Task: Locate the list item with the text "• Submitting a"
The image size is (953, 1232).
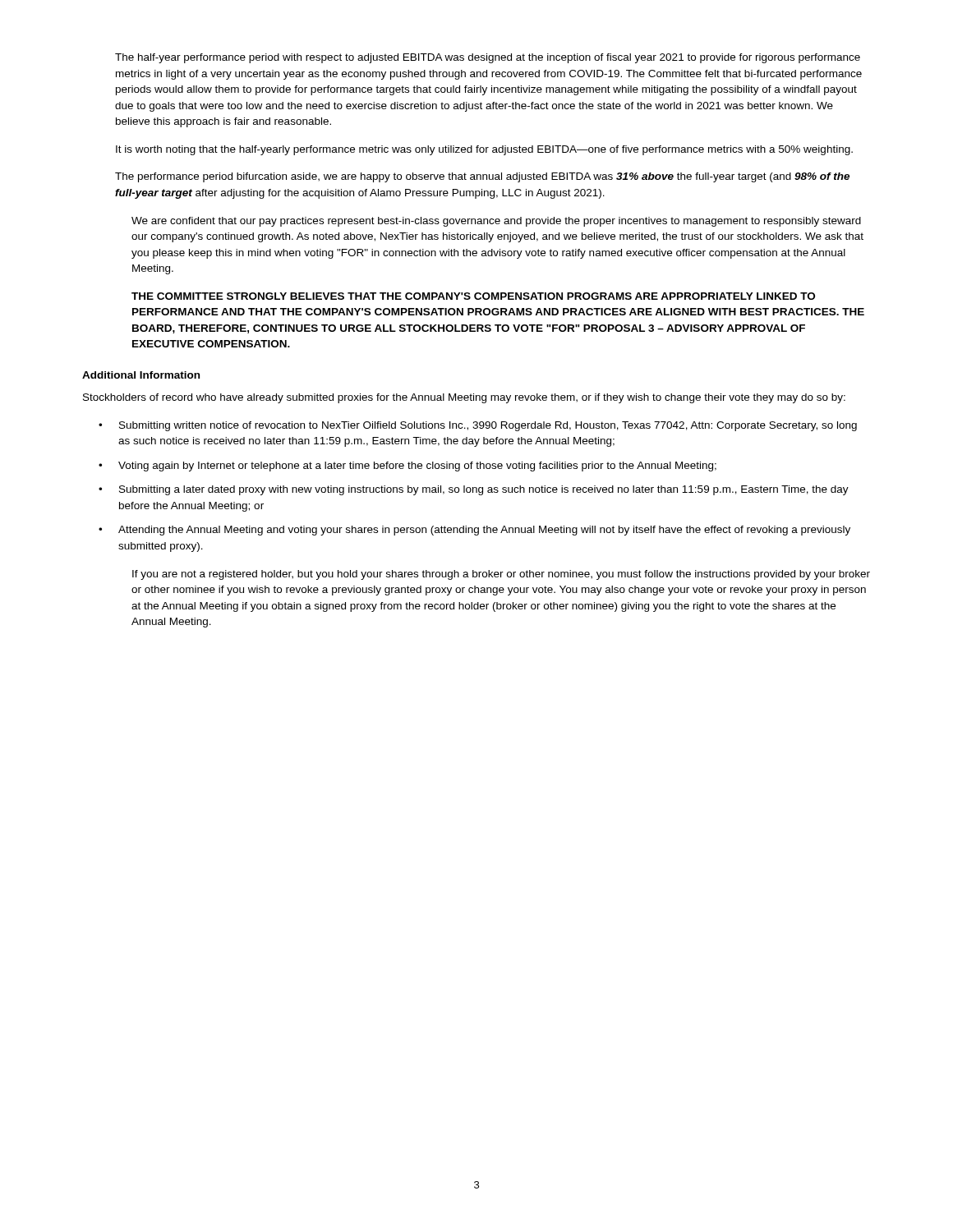Action: 485,498
